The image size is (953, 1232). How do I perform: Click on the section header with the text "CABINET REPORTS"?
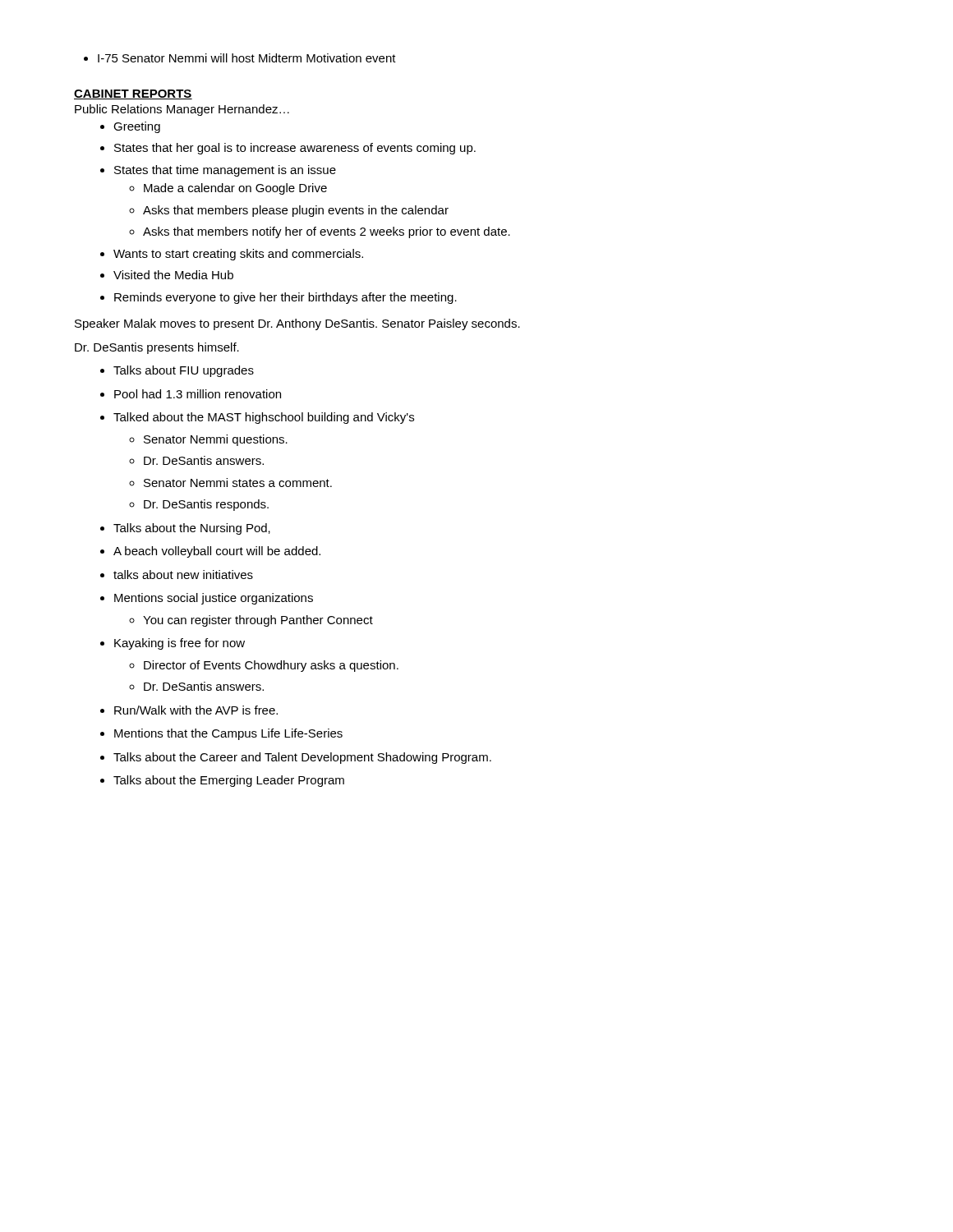pos(133,93)
